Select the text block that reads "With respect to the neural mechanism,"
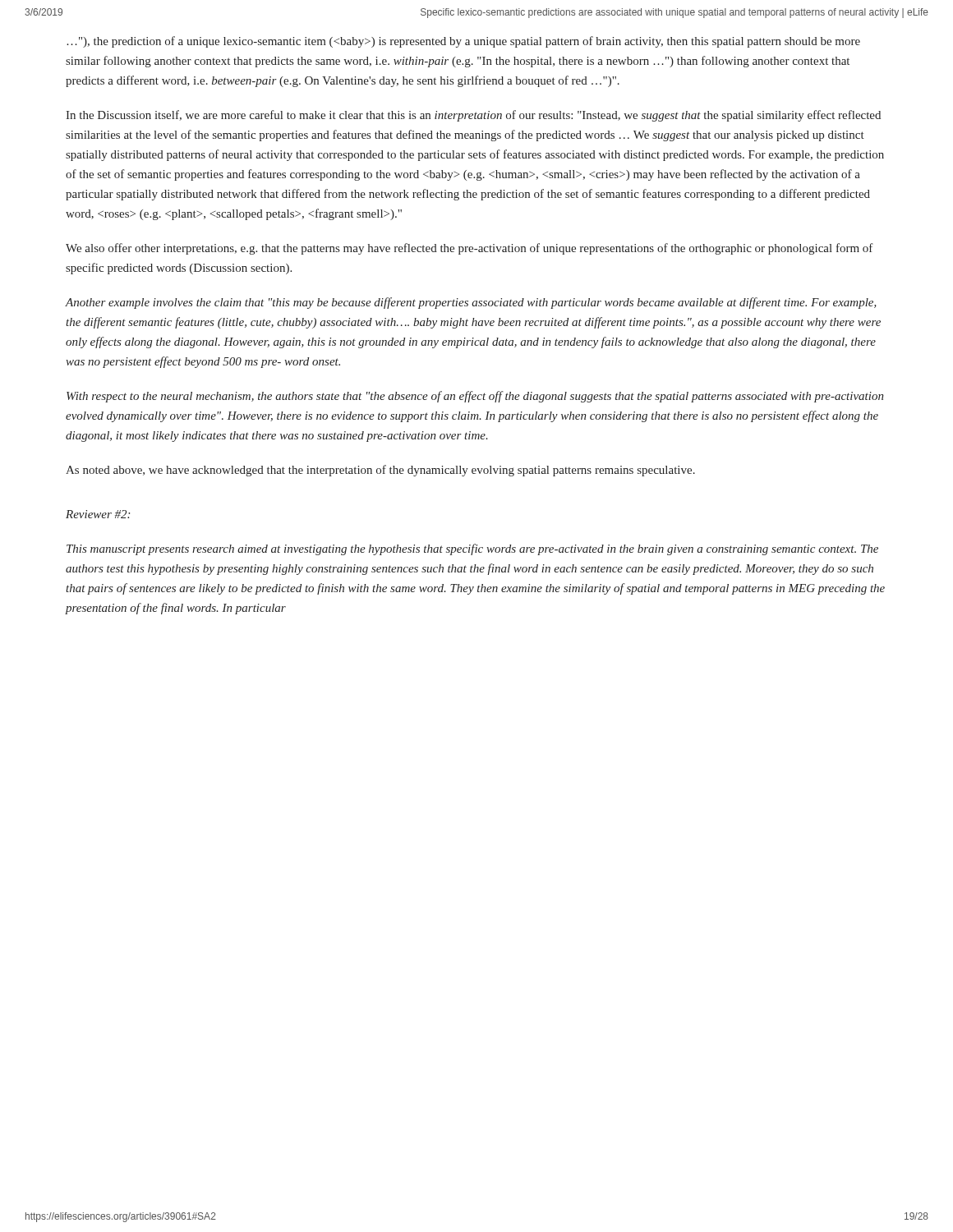953x1232 pixels. (475, 416)
